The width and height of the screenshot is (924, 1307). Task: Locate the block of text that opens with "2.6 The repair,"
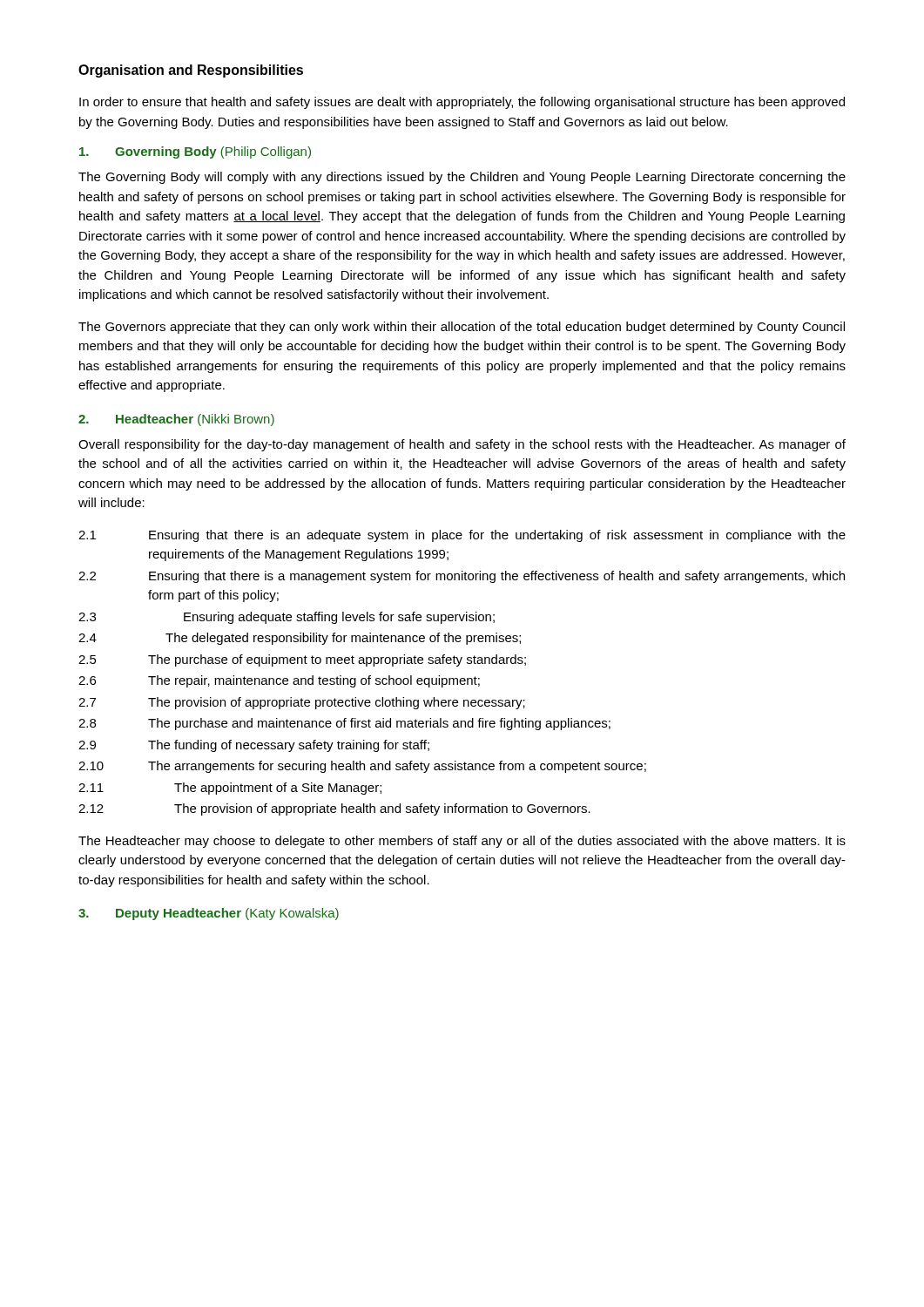pos(462,681)
